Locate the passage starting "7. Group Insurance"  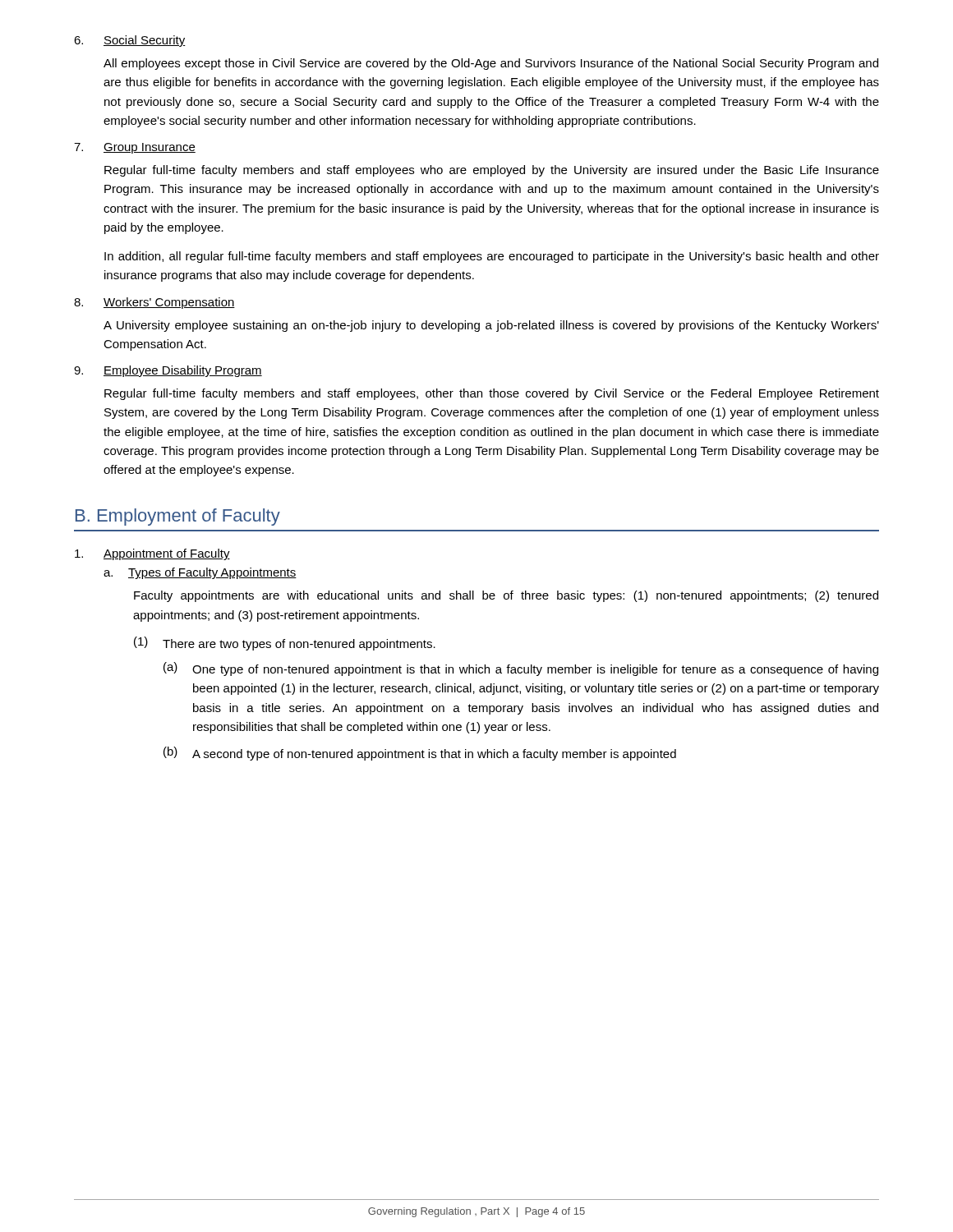(x=135, y=148)
